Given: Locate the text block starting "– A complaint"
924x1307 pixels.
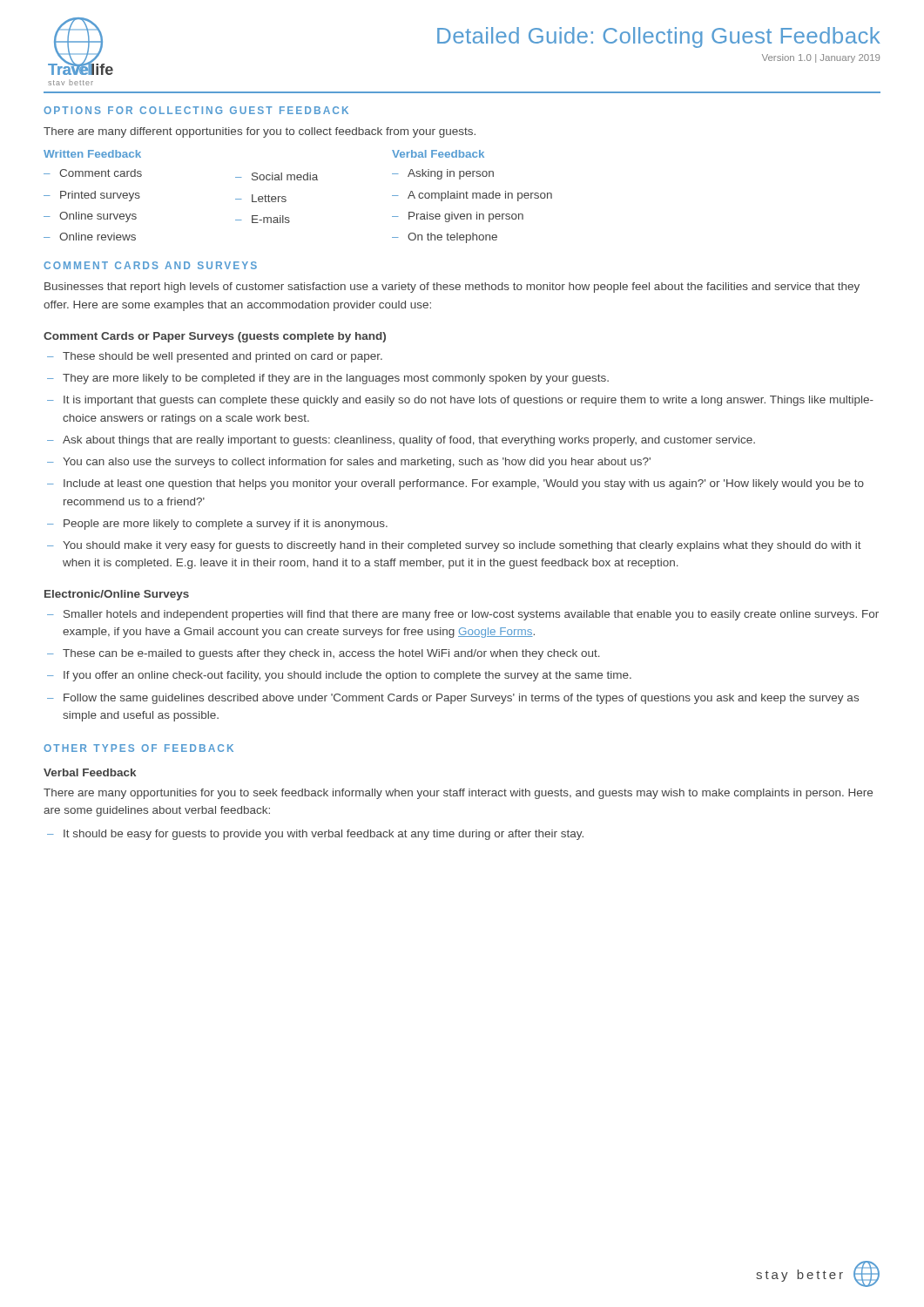Looking at the screenshot, I should click(x=472, y=195).
